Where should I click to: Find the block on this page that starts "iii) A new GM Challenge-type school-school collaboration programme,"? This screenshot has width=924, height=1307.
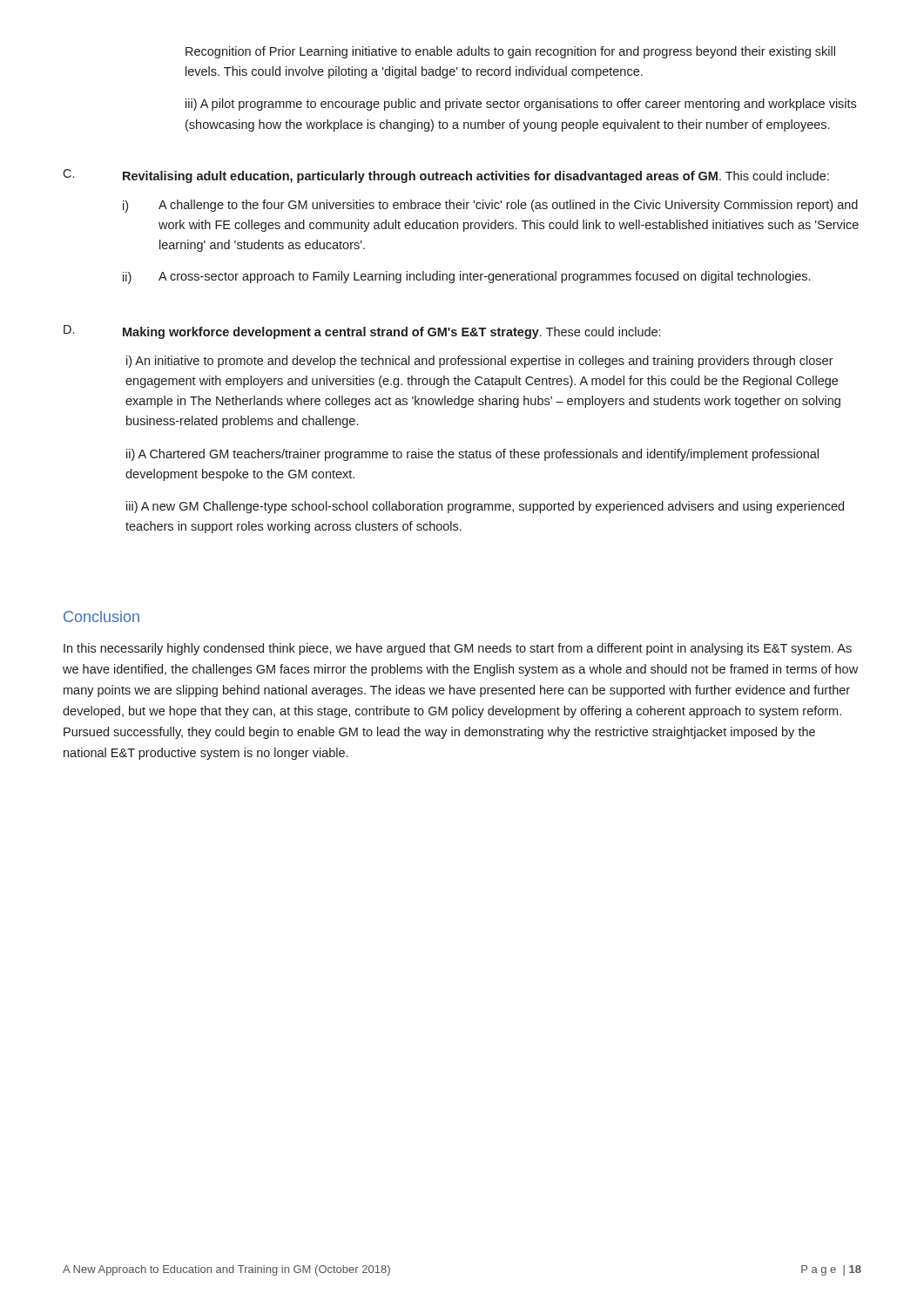[x=485, y=516]
